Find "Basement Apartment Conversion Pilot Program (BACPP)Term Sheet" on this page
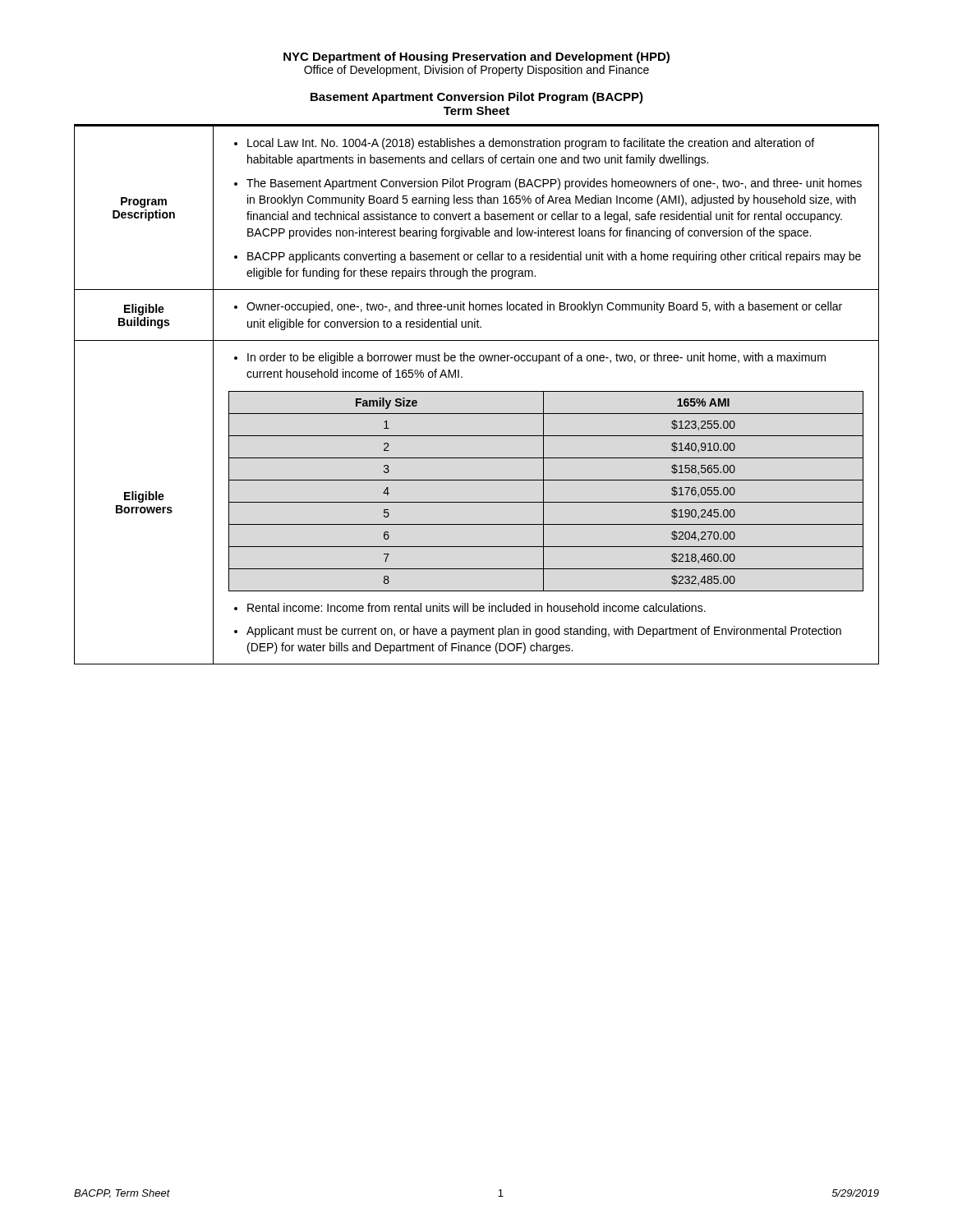Viewport: 953px width, 1232px height. point(476,103)
